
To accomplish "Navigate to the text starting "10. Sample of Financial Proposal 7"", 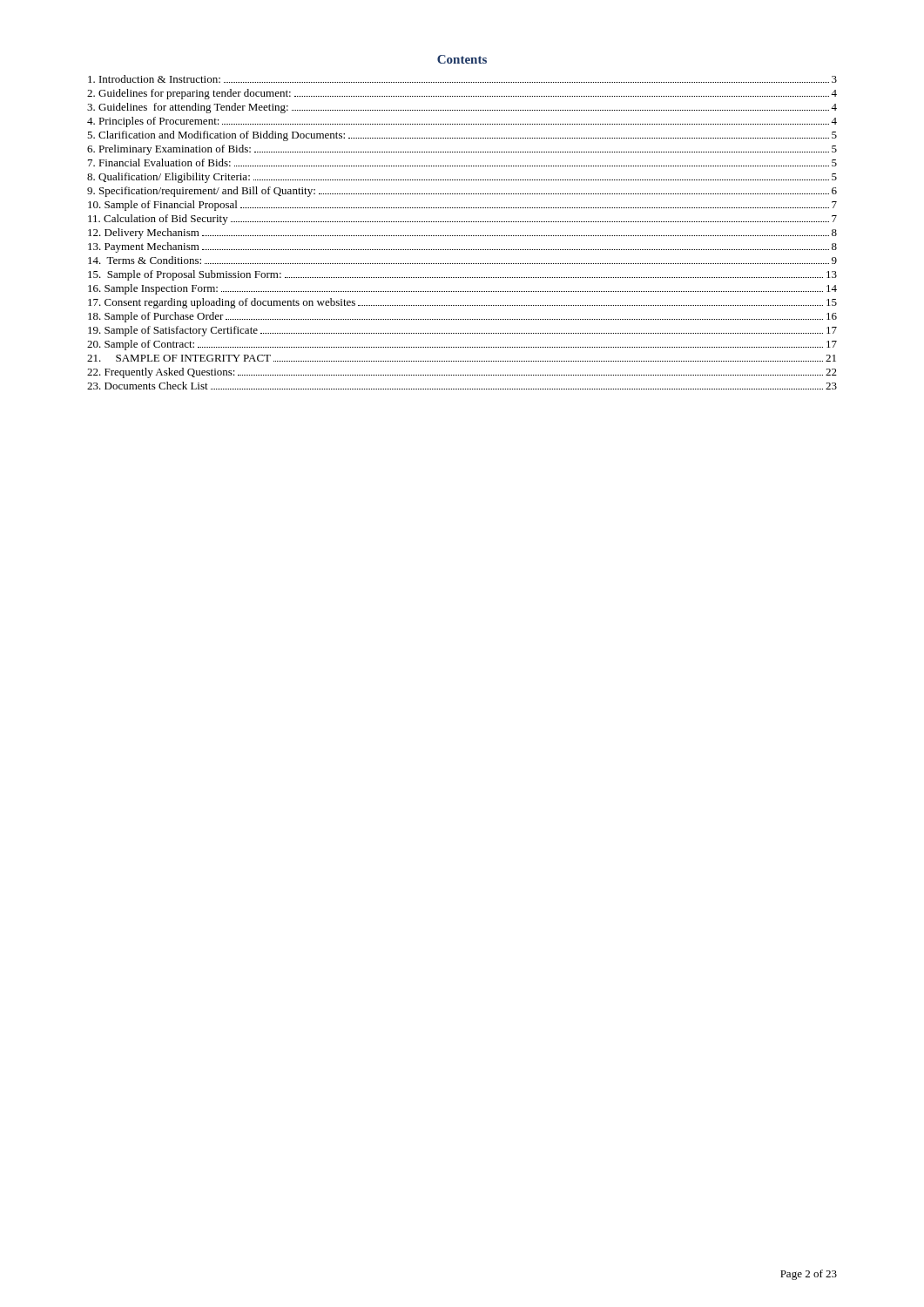I will coord(462,205).
